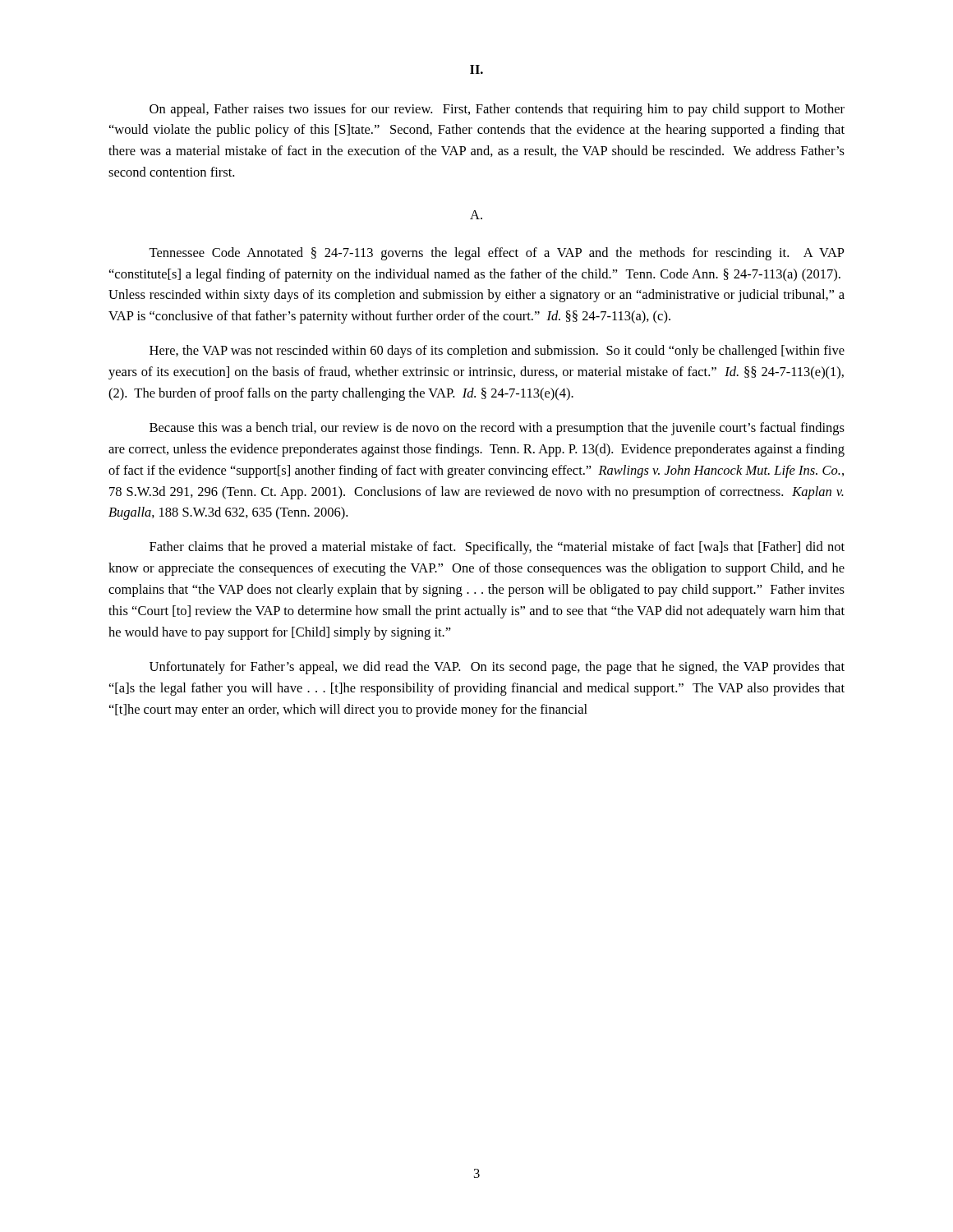
Task: Locate the region starting "On appeal, Father"
Action: (476, 140)
